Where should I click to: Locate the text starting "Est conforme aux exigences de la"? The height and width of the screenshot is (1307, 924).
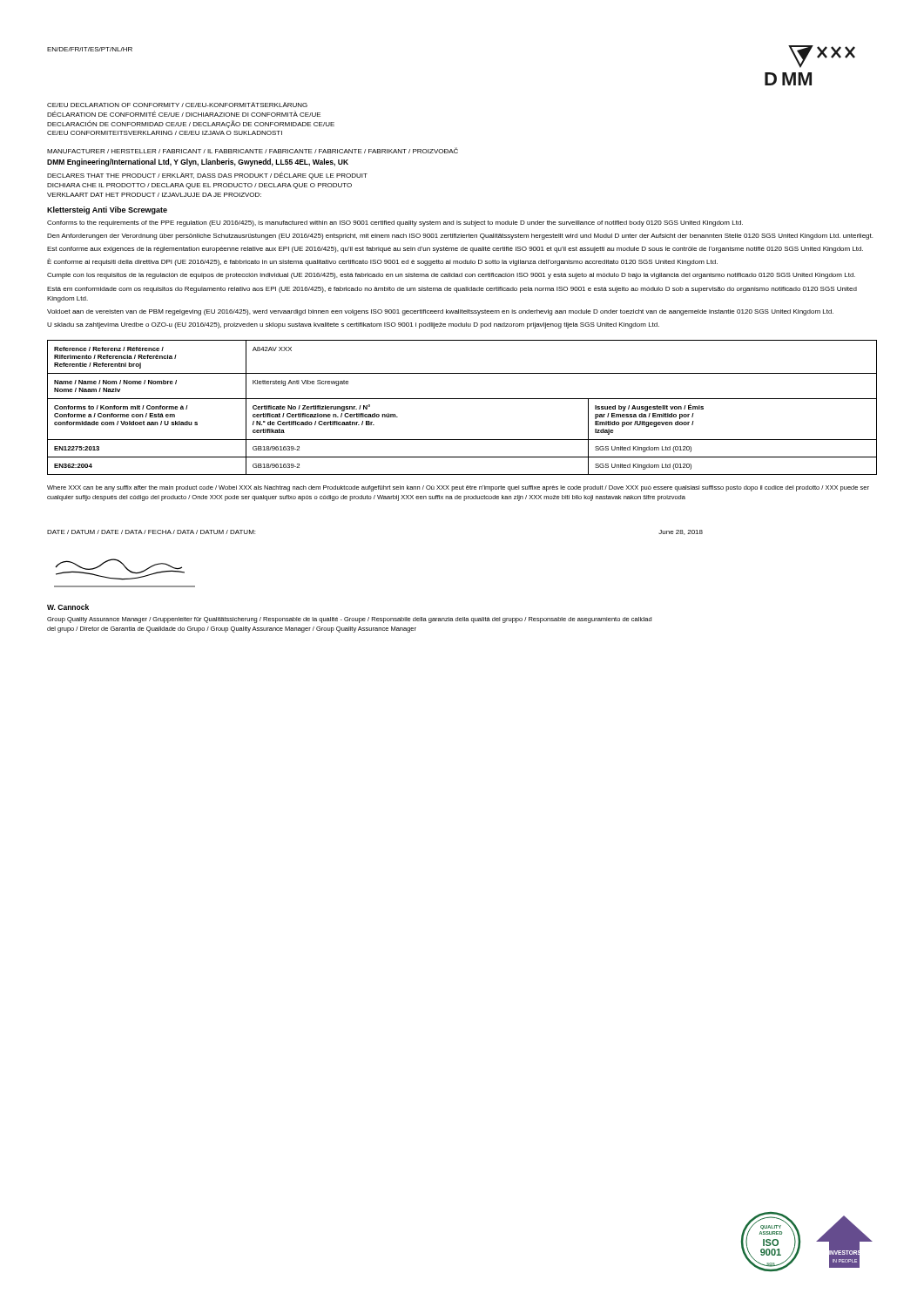pyautogui.click(x=455, y=249)
